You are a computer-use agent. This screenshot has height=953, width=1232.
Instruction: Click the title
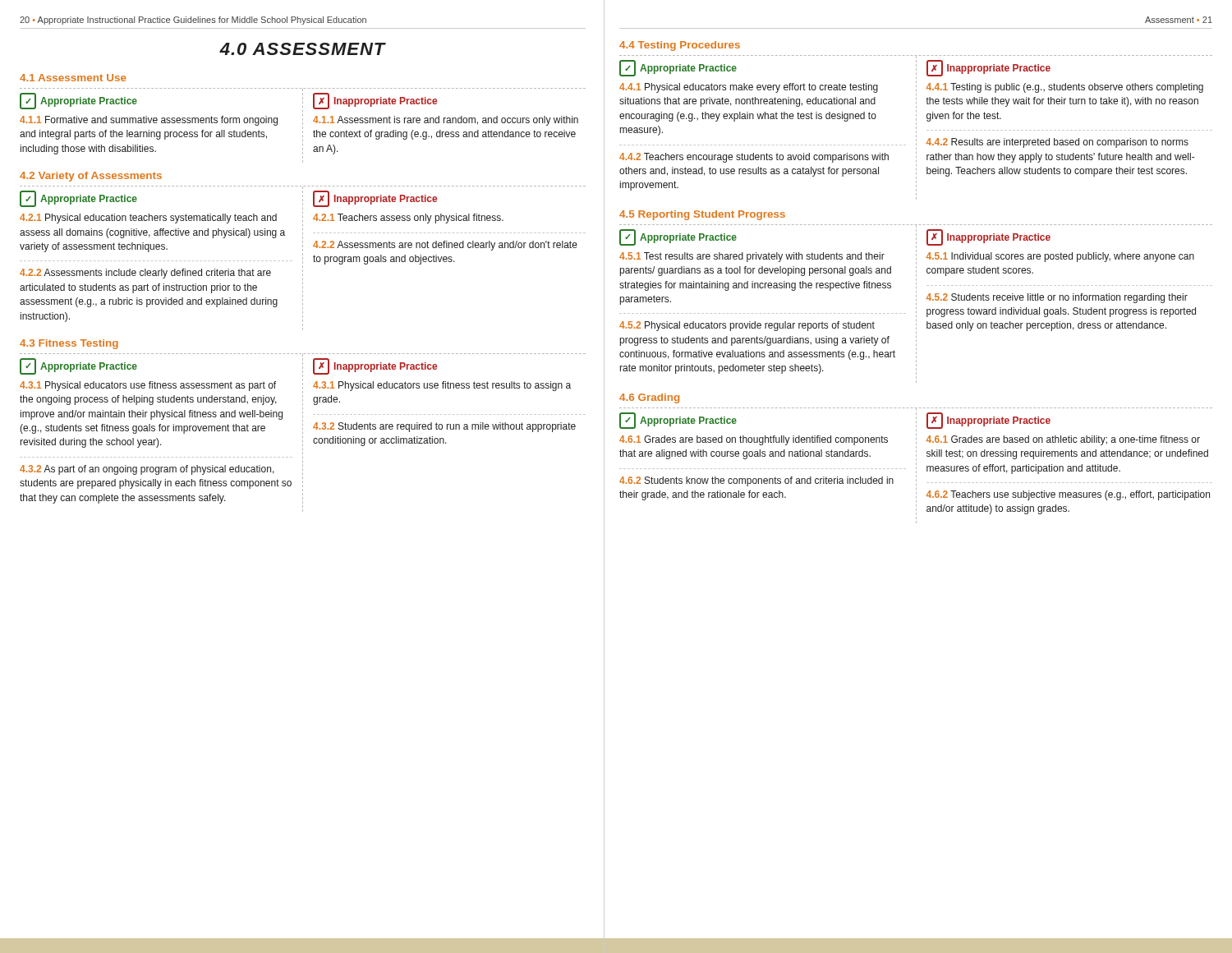click(303, 49)
